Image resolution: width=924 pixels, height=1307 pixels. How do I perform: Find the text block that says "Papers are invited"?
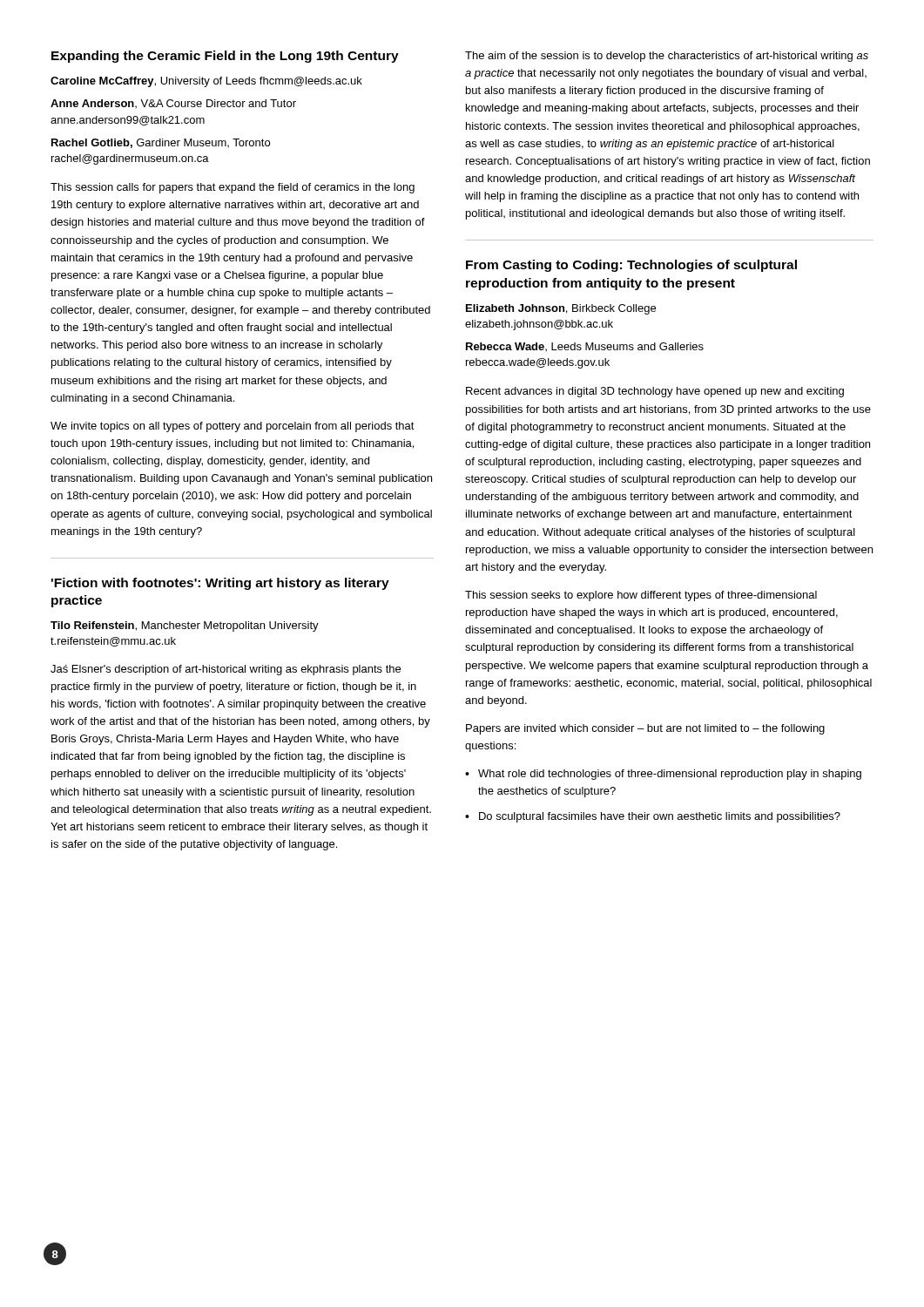pyautogui.click(x=669, y=737)
